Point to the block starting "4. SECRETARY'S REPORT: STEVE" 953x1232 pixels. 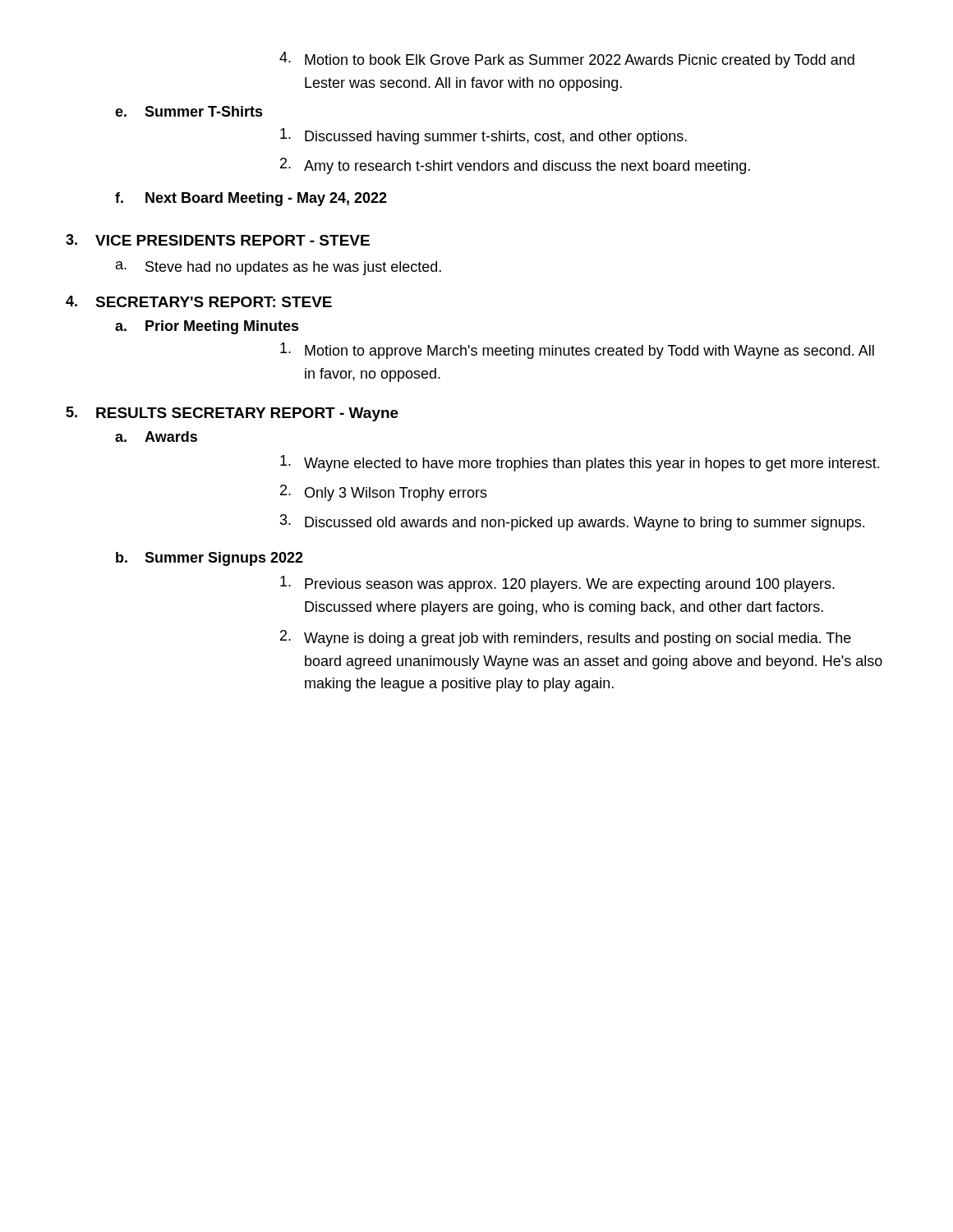coord(199,303)
